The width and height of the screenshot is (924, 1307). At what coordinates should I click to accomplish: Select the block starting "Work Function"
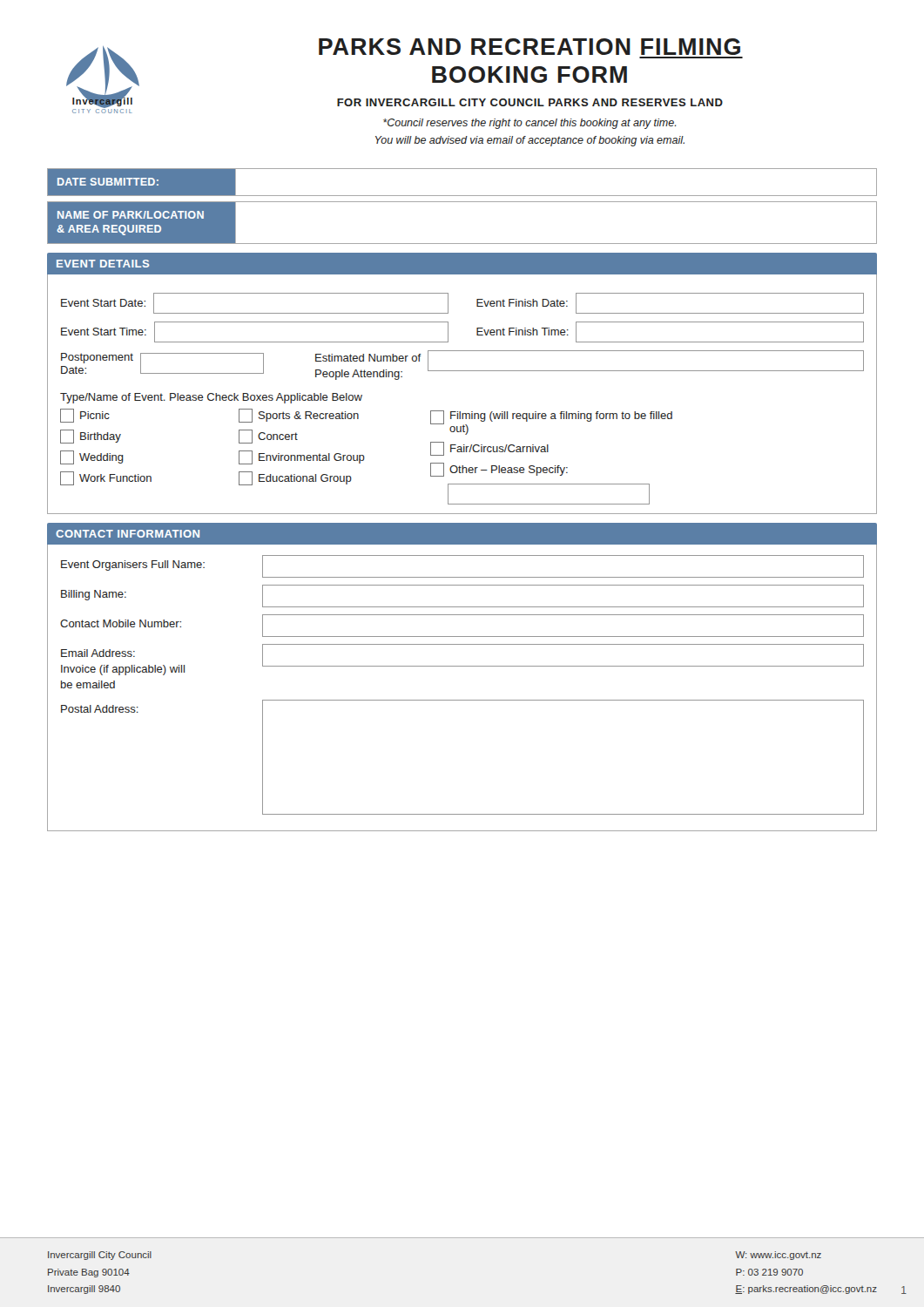click(106, 478)
